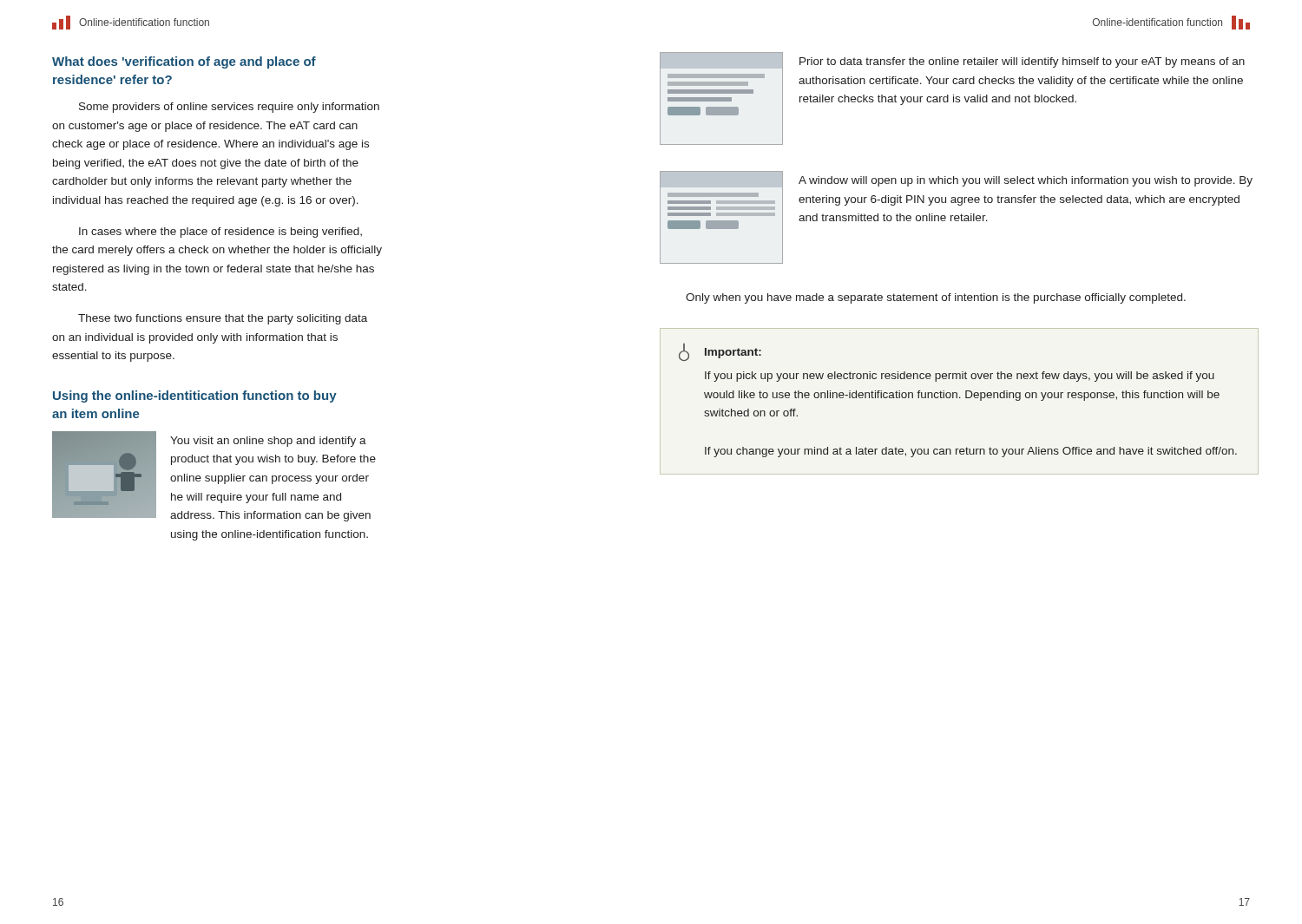Click on the element starting "Some providers of"
This screenshot has height=924, width=1302.
[x=216, y=153]
